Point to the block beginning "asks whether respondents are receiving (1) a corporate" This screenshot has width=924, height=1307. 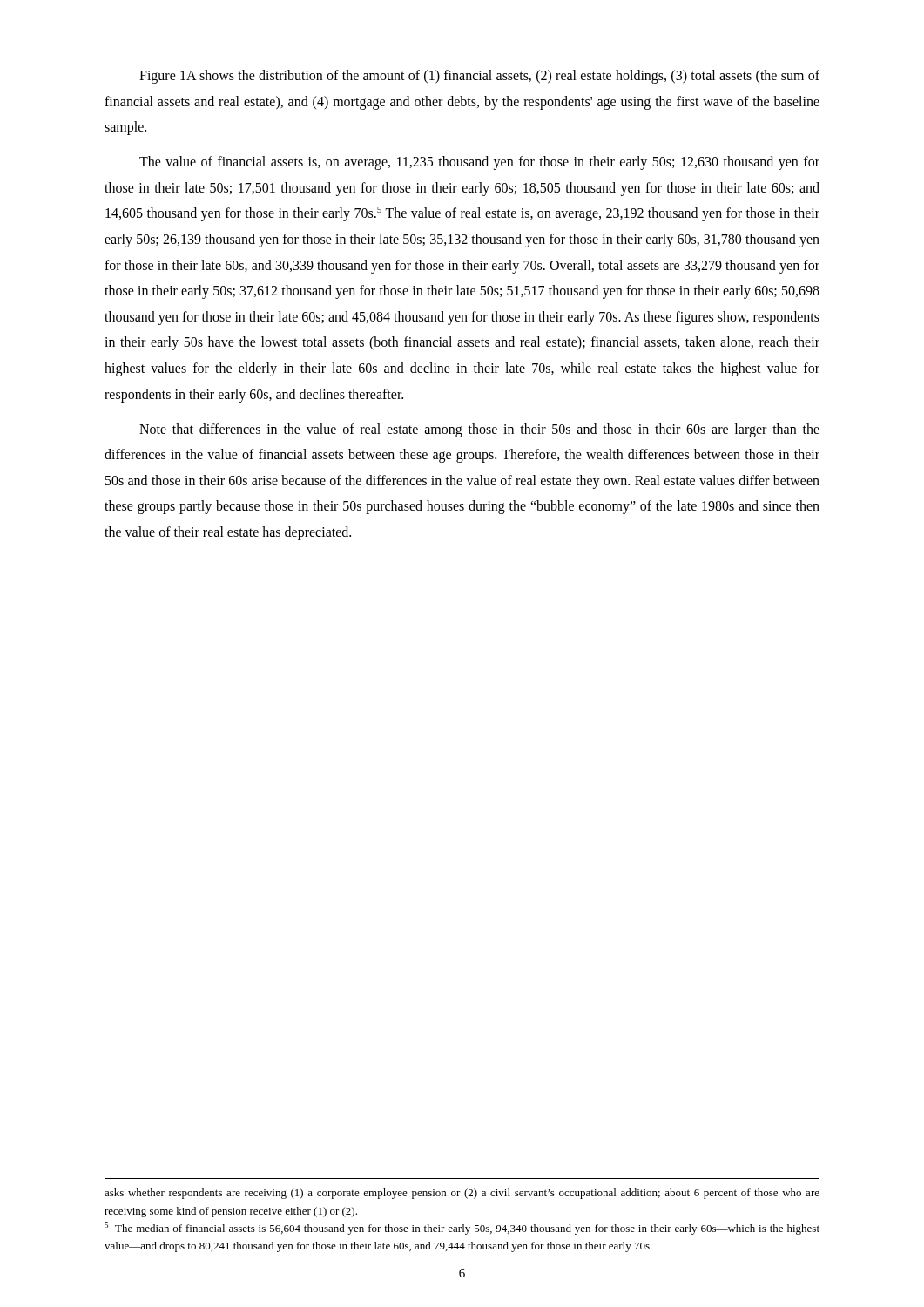point(462,1219)
